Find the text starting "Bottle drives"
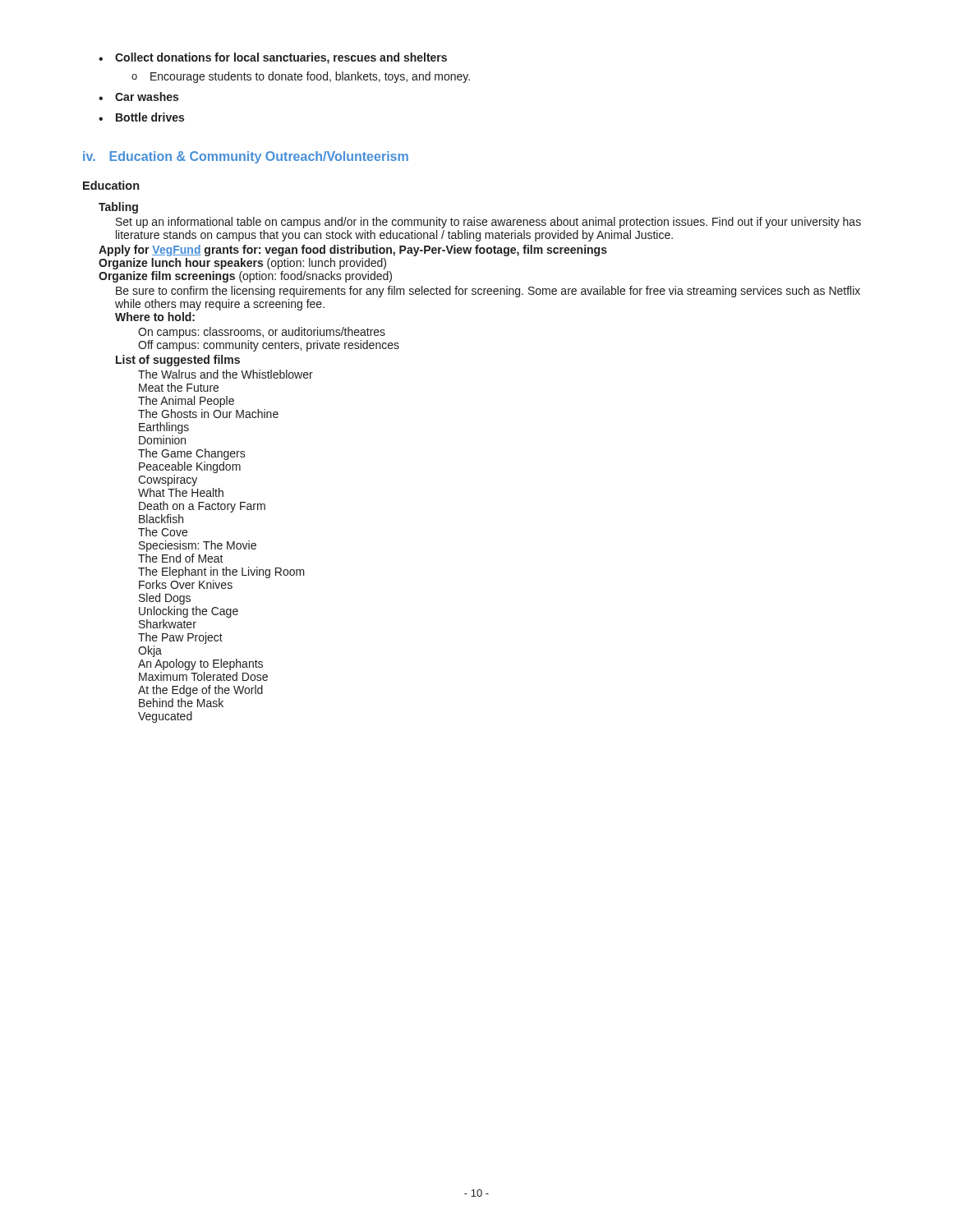953x1232 pixels. (141, 117)
